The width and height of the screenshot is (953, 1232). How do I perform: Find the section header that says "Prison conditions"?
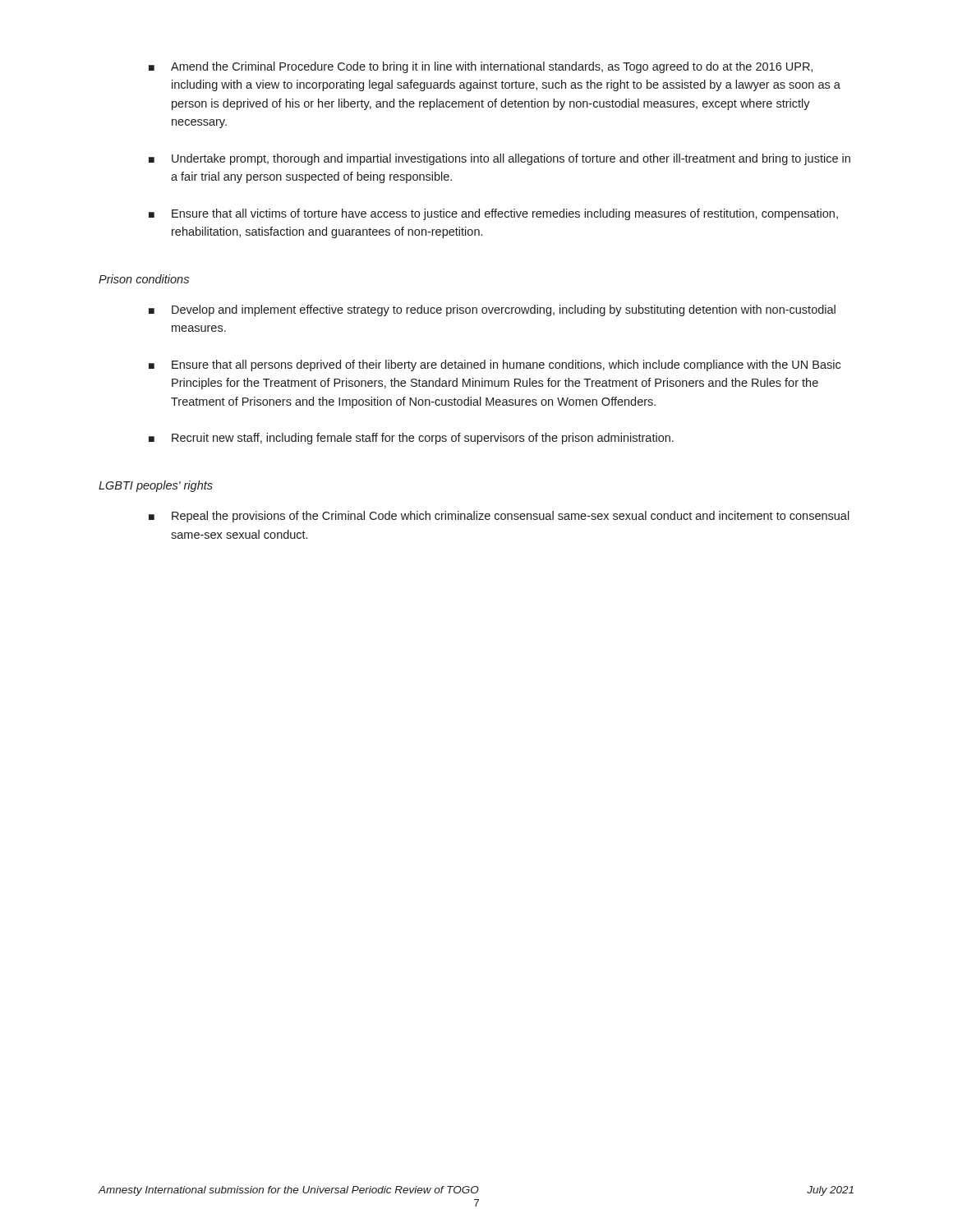click(x=144, y=279)
